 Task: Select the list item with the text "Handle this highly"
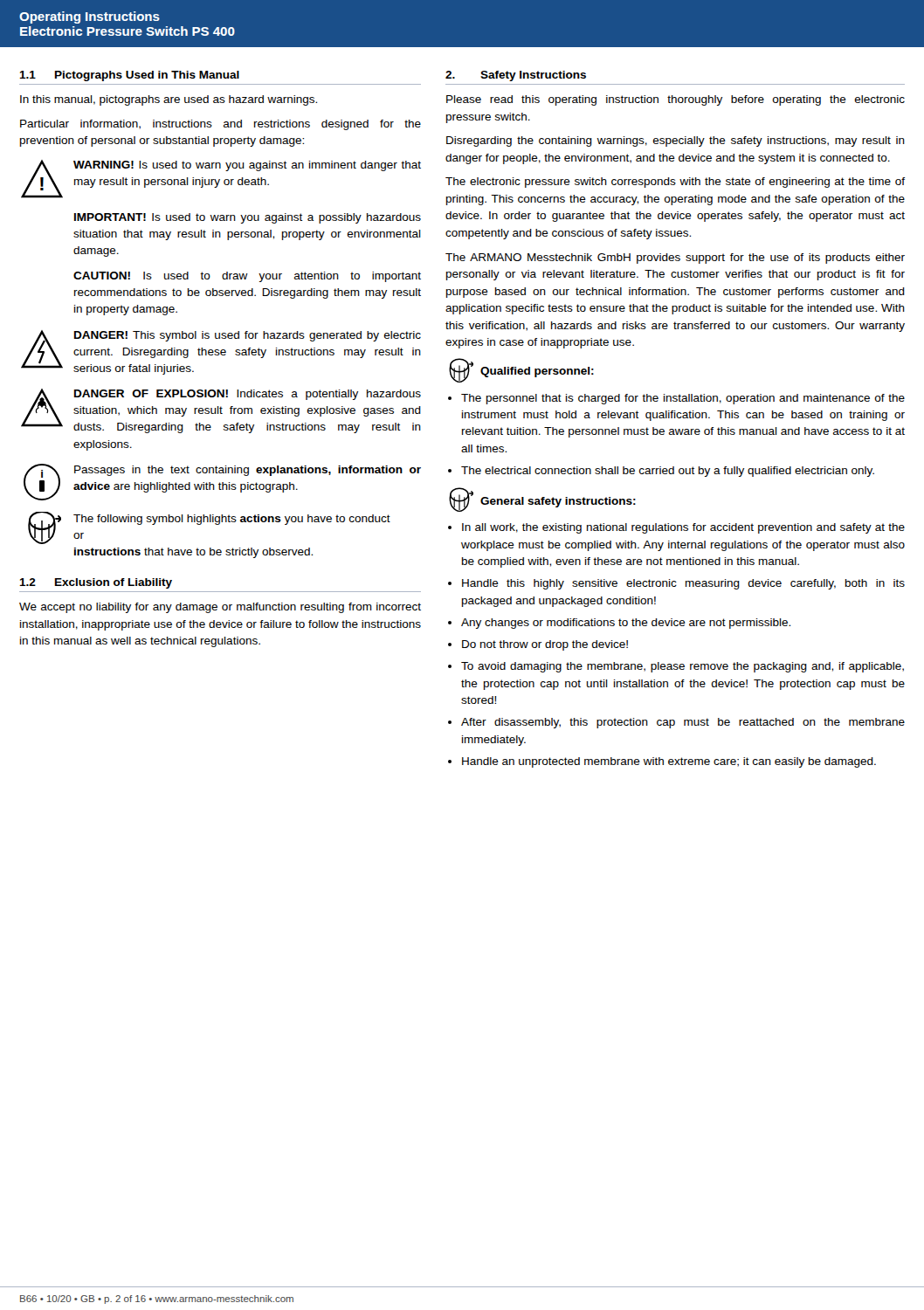pyautogui.click(x=683, y=592)
